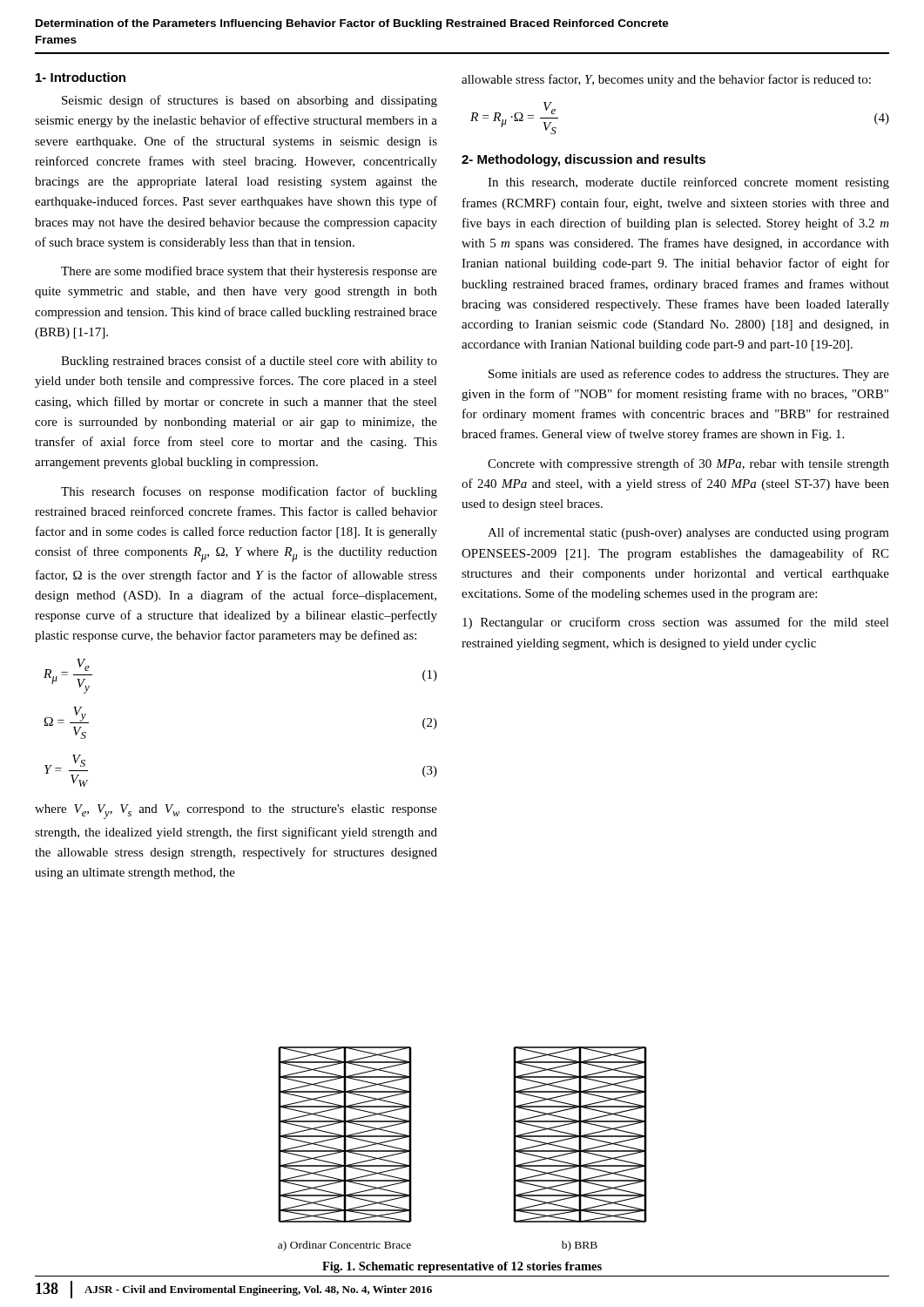Find the element starting "Some initials are used as reference"
Screen dimensions: 1307x924
point(675,405)
